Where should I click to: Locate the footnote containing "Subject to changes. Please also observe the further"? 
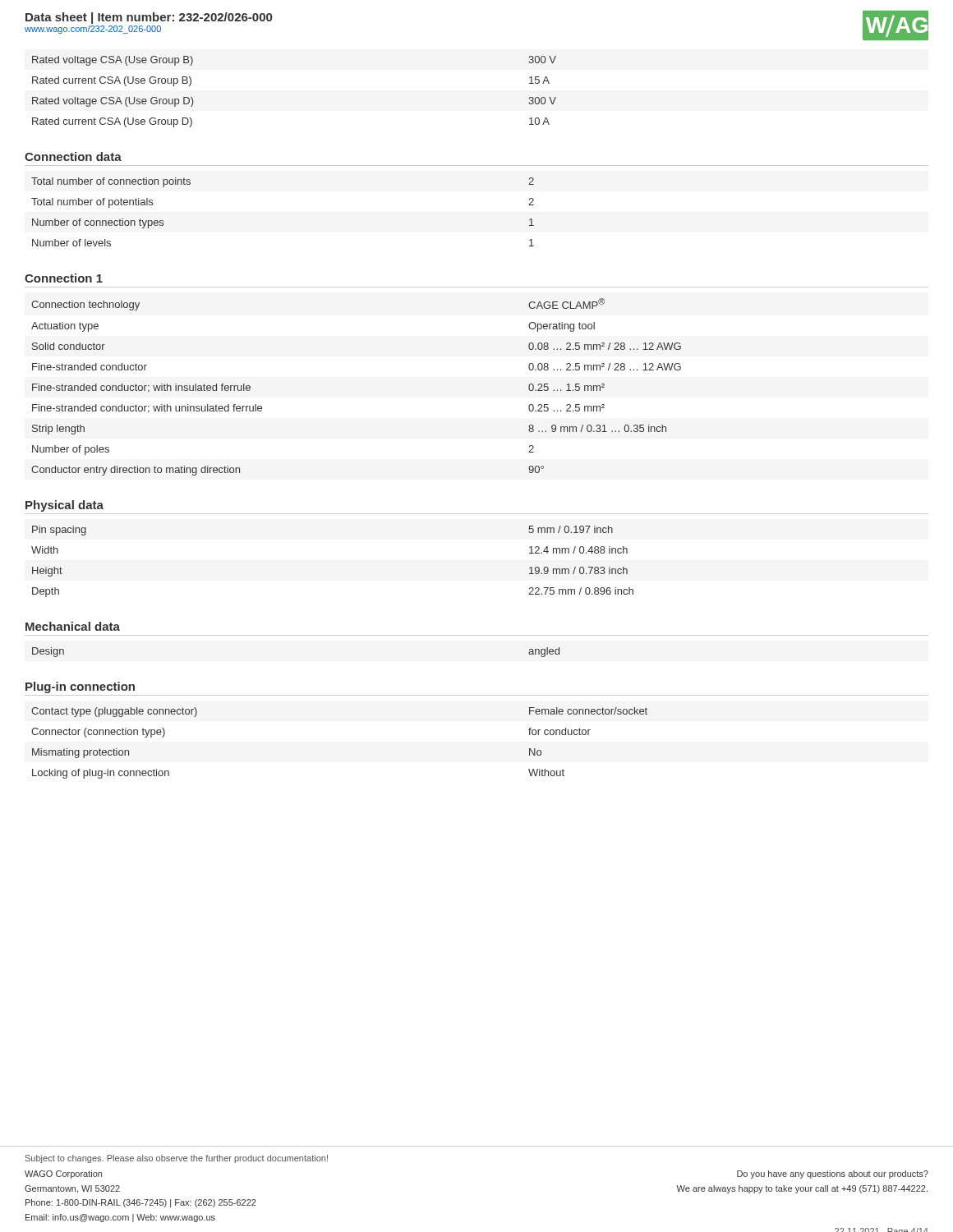[177, 1158]
